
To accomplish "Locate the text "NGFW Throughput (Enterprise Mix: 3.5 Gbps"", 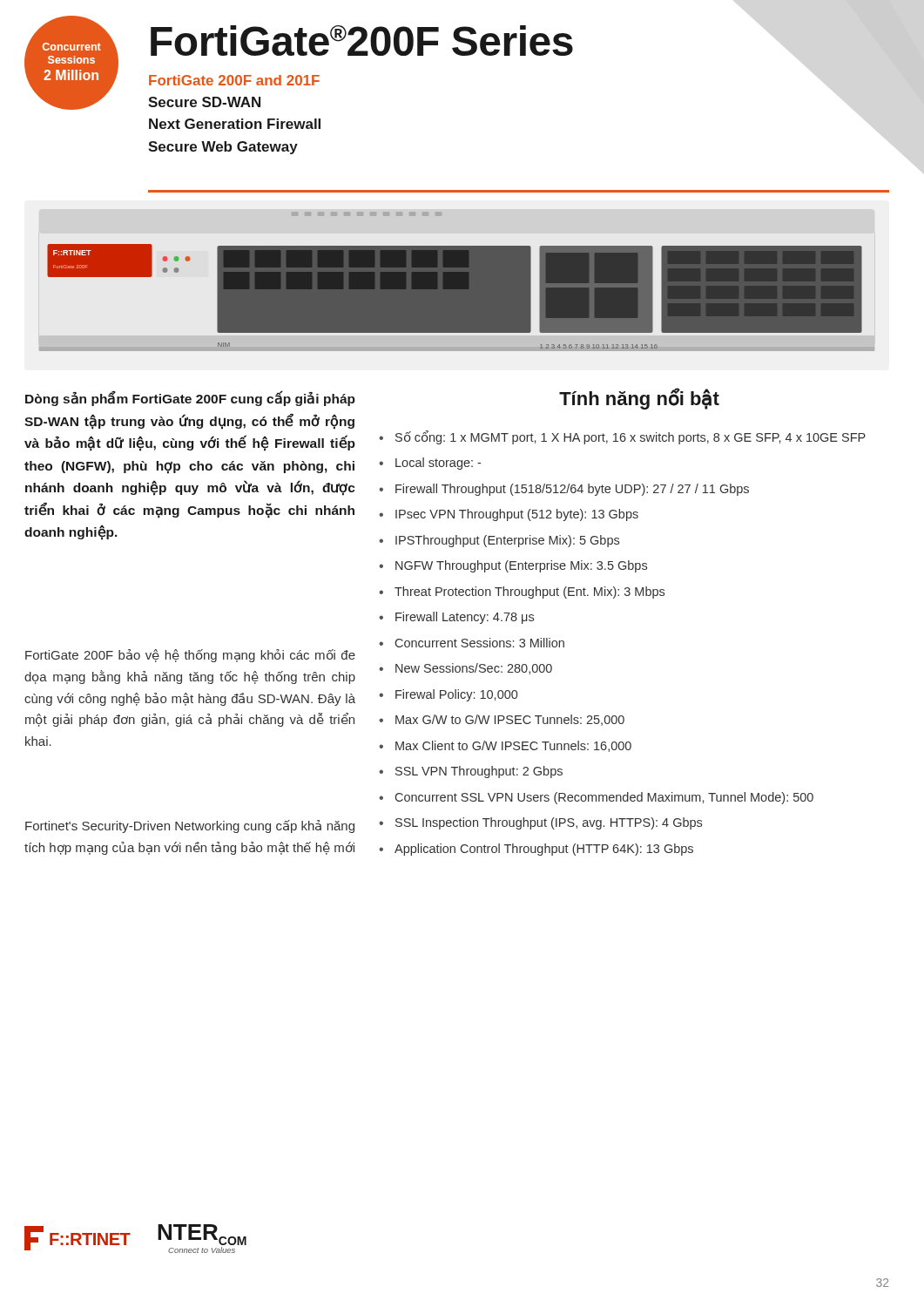I will 521,566.
